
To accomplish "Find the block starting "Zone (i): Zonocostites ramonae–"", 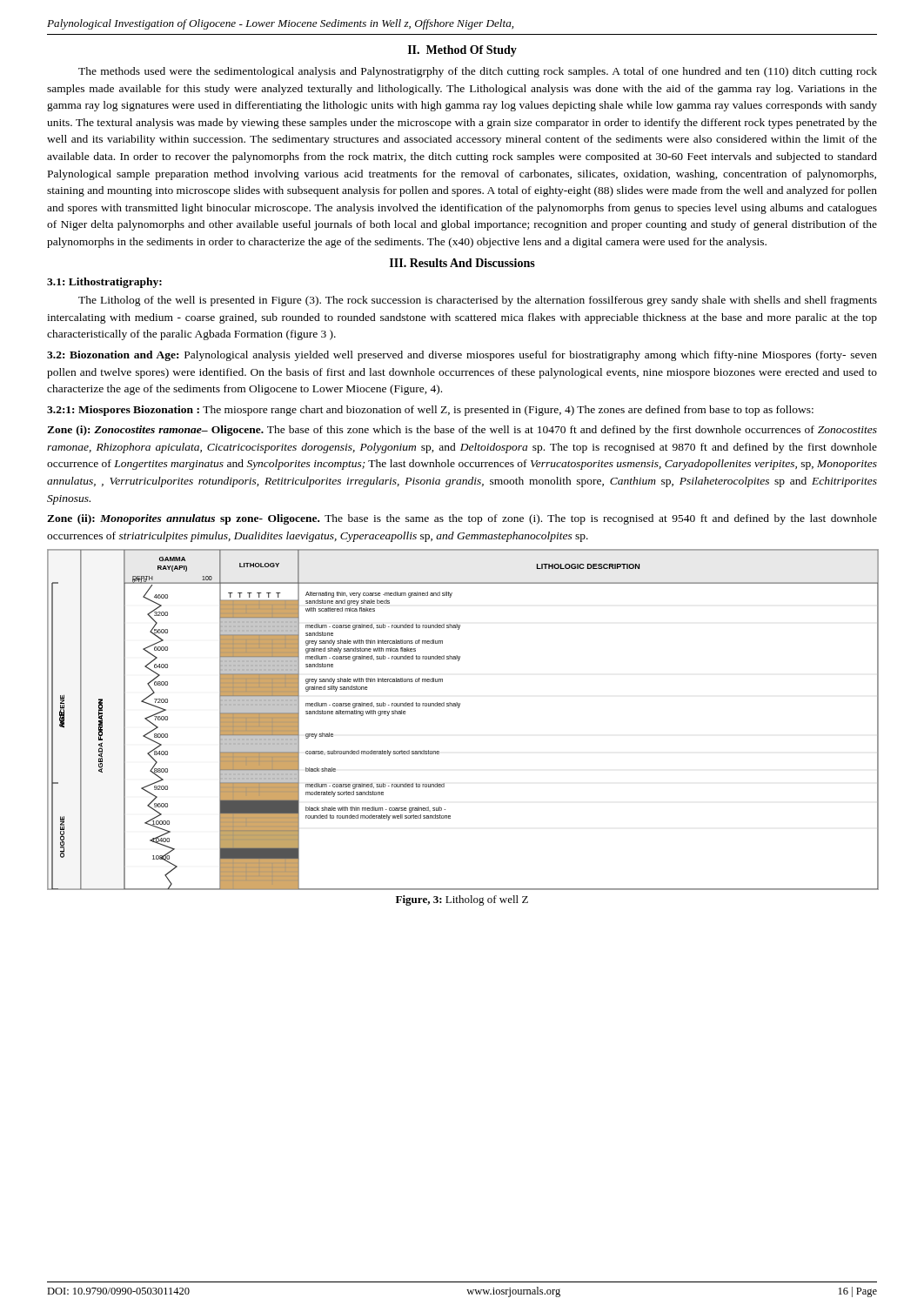I will tap(462, 464).
